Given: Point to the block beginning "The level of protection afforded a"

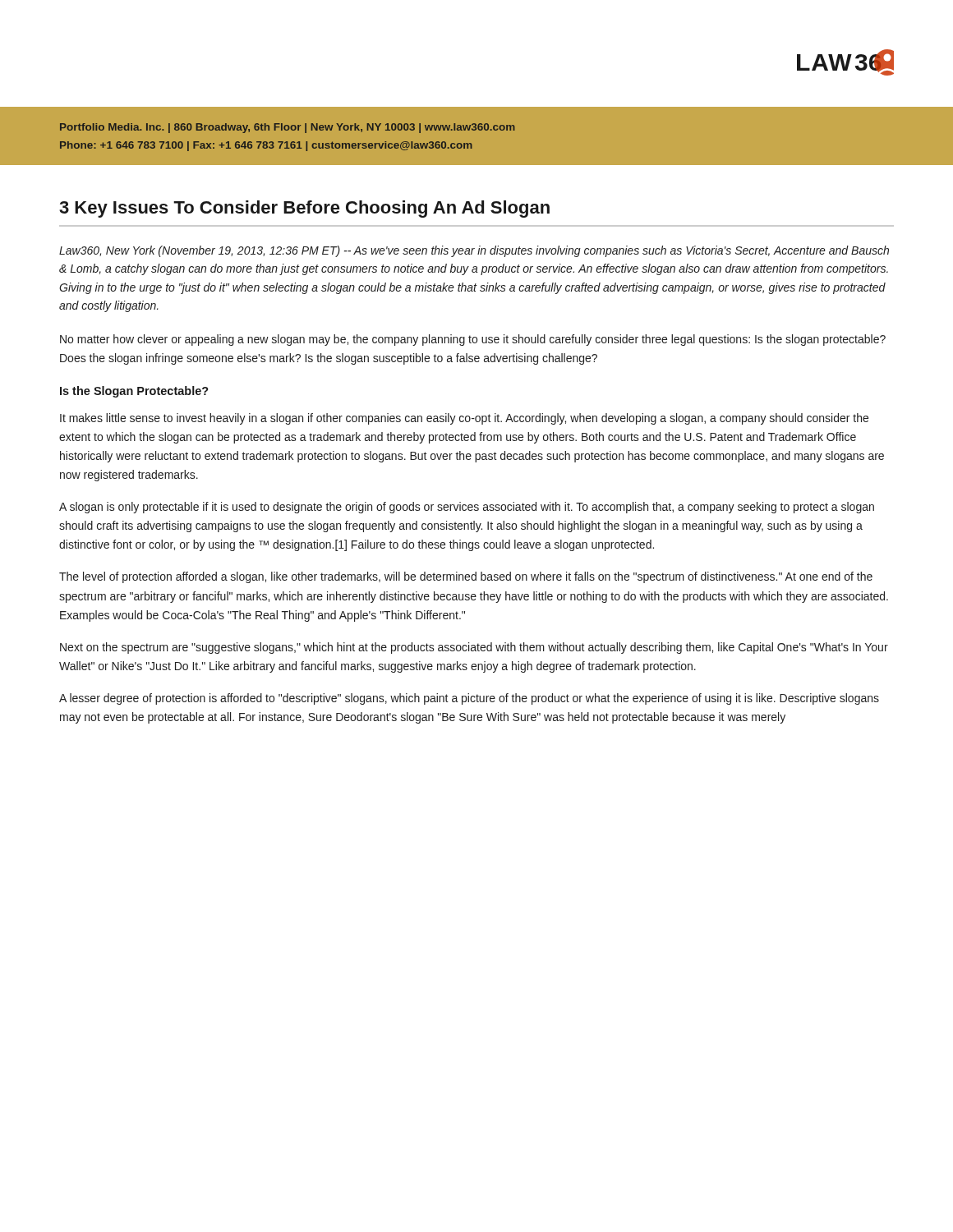Looking at the screenshot, I should [476, 596].
